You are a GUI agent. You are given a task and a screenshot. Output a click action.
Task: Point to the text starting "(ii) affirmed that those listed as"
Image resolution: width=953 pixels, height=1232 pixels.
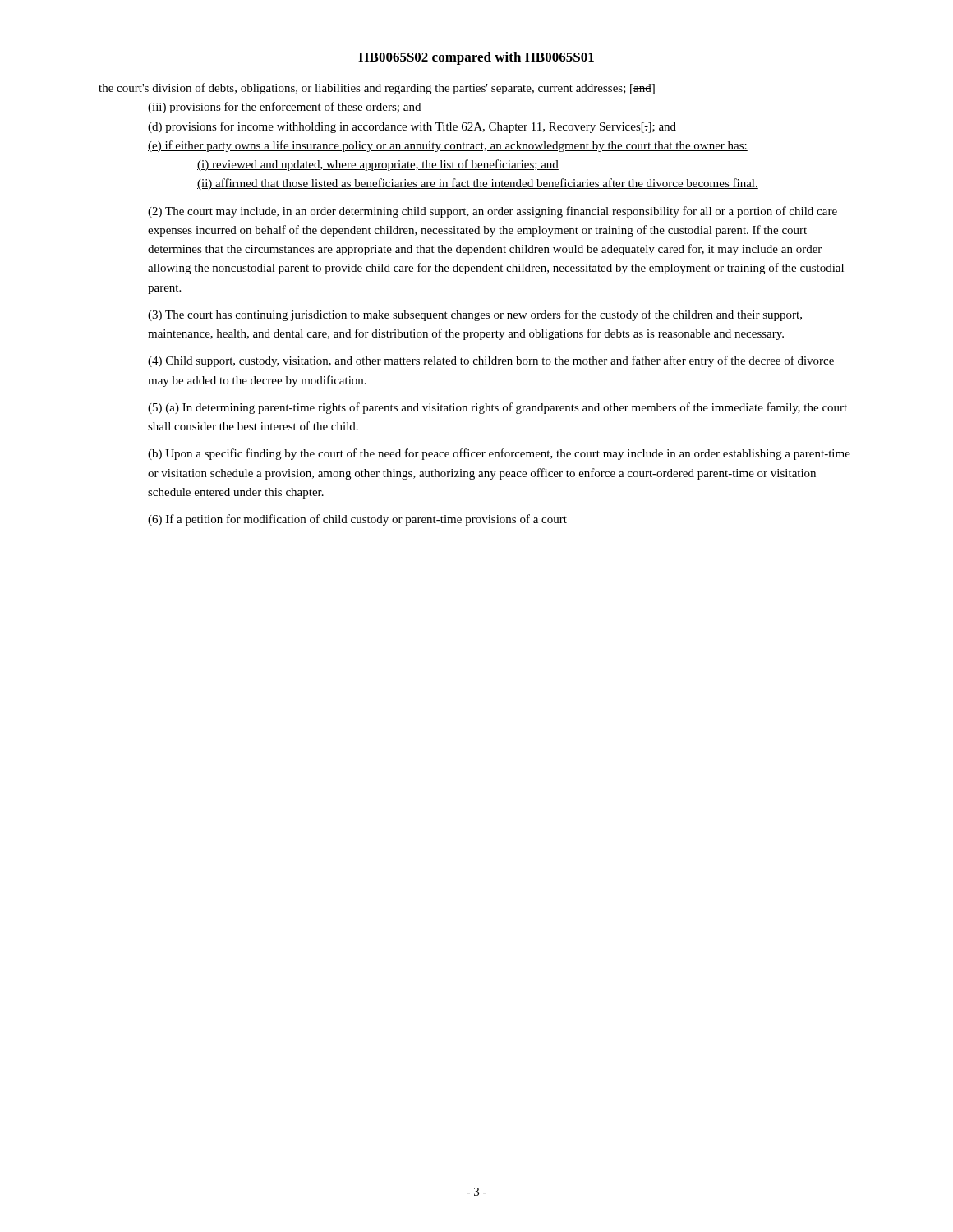478,183
